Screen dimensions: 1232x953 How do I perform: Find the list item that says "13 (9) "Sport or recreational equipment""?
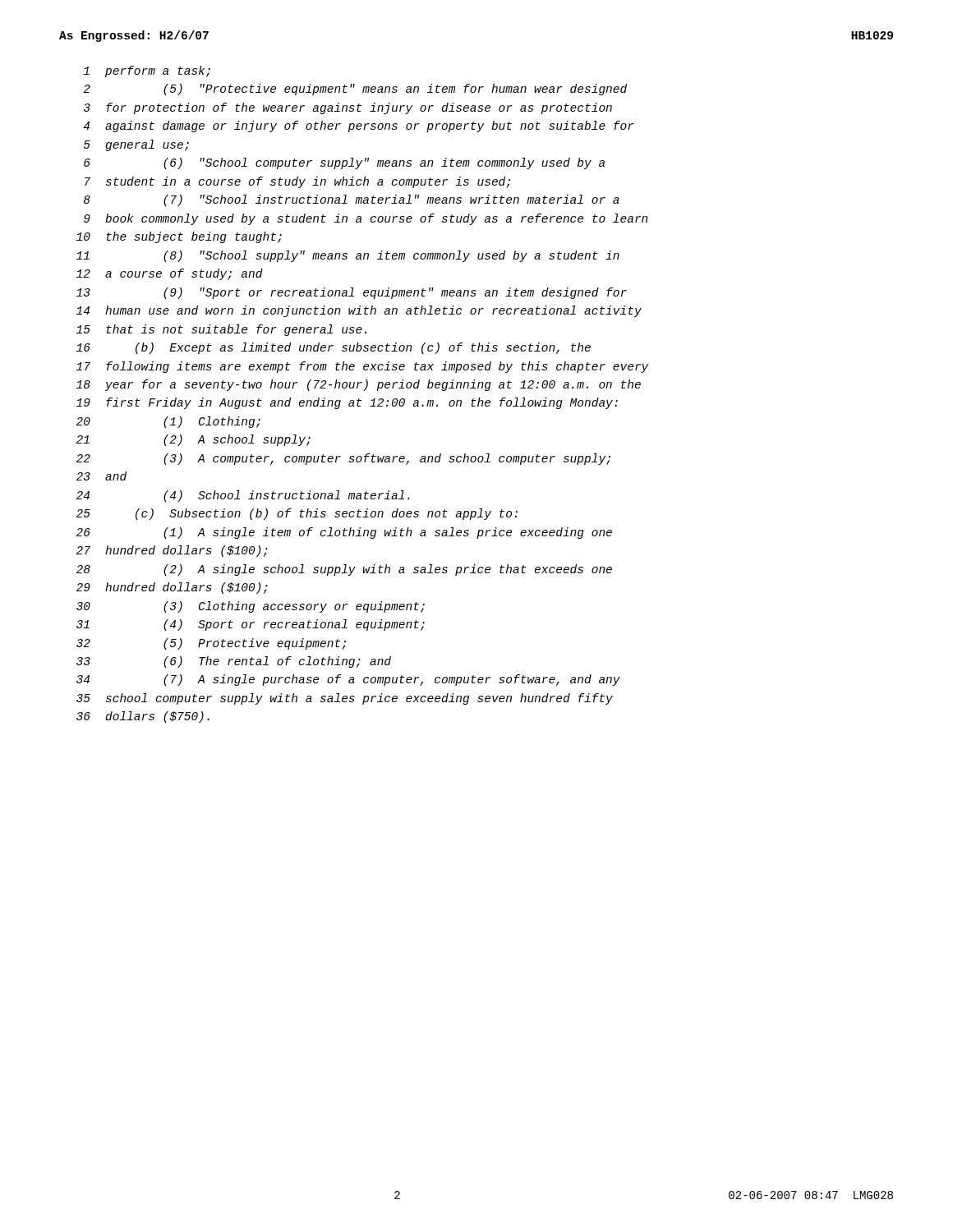(x=476, y=293)
